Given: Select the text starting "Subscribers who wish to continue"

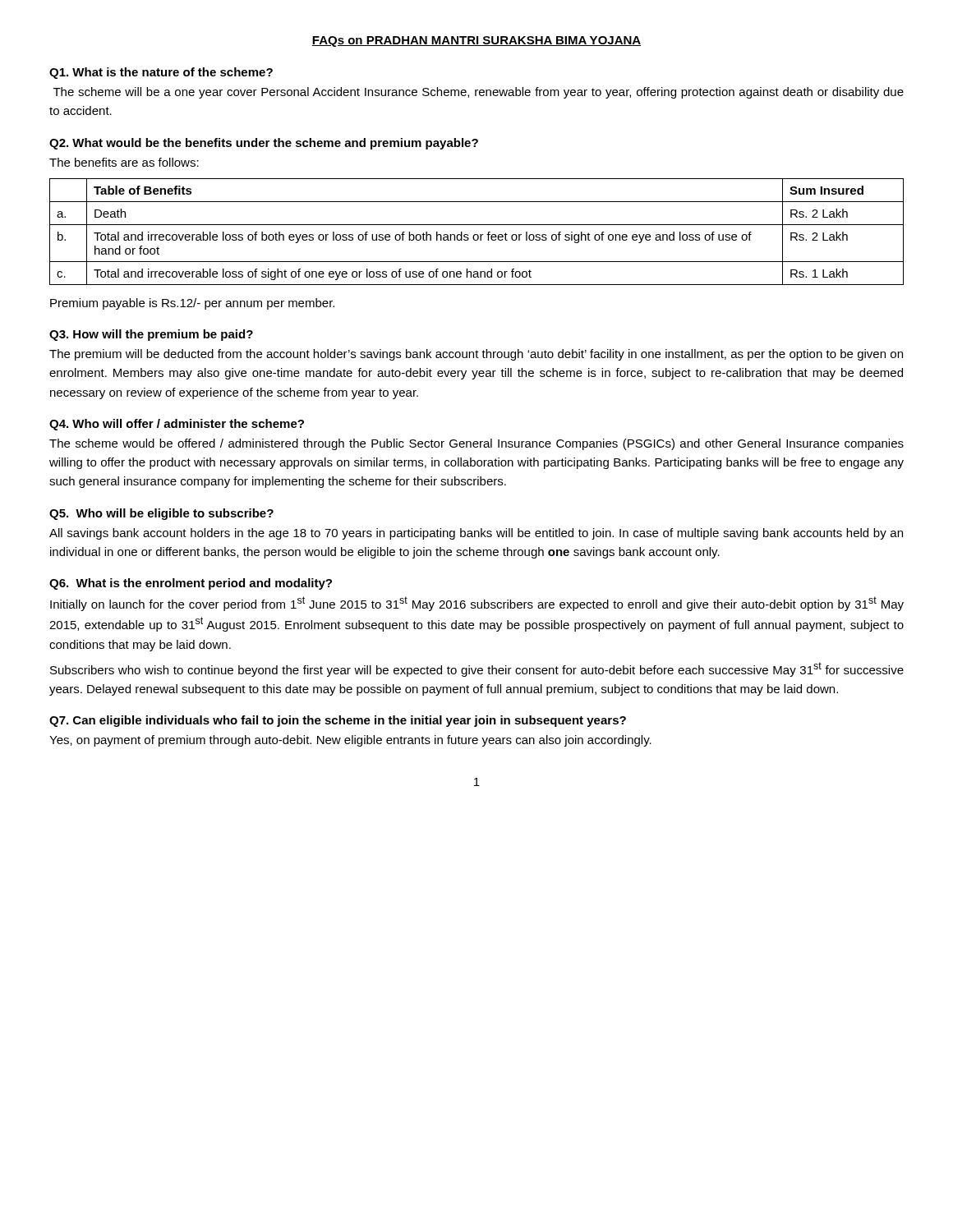Looking at the screenshot, I should (476, 678).
